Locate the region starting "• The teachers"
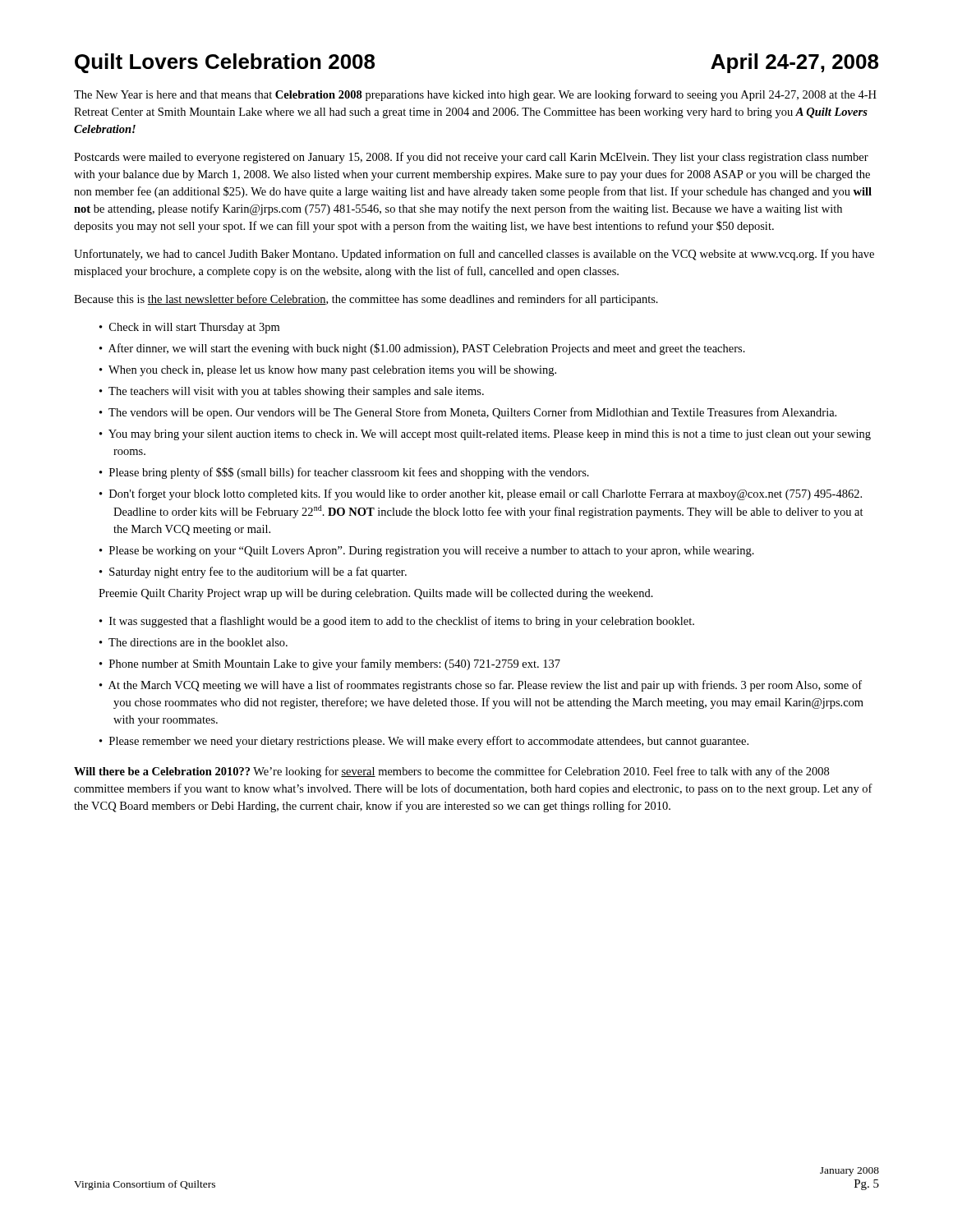Viewport: 953px width, 1232px height. [299, 391]
